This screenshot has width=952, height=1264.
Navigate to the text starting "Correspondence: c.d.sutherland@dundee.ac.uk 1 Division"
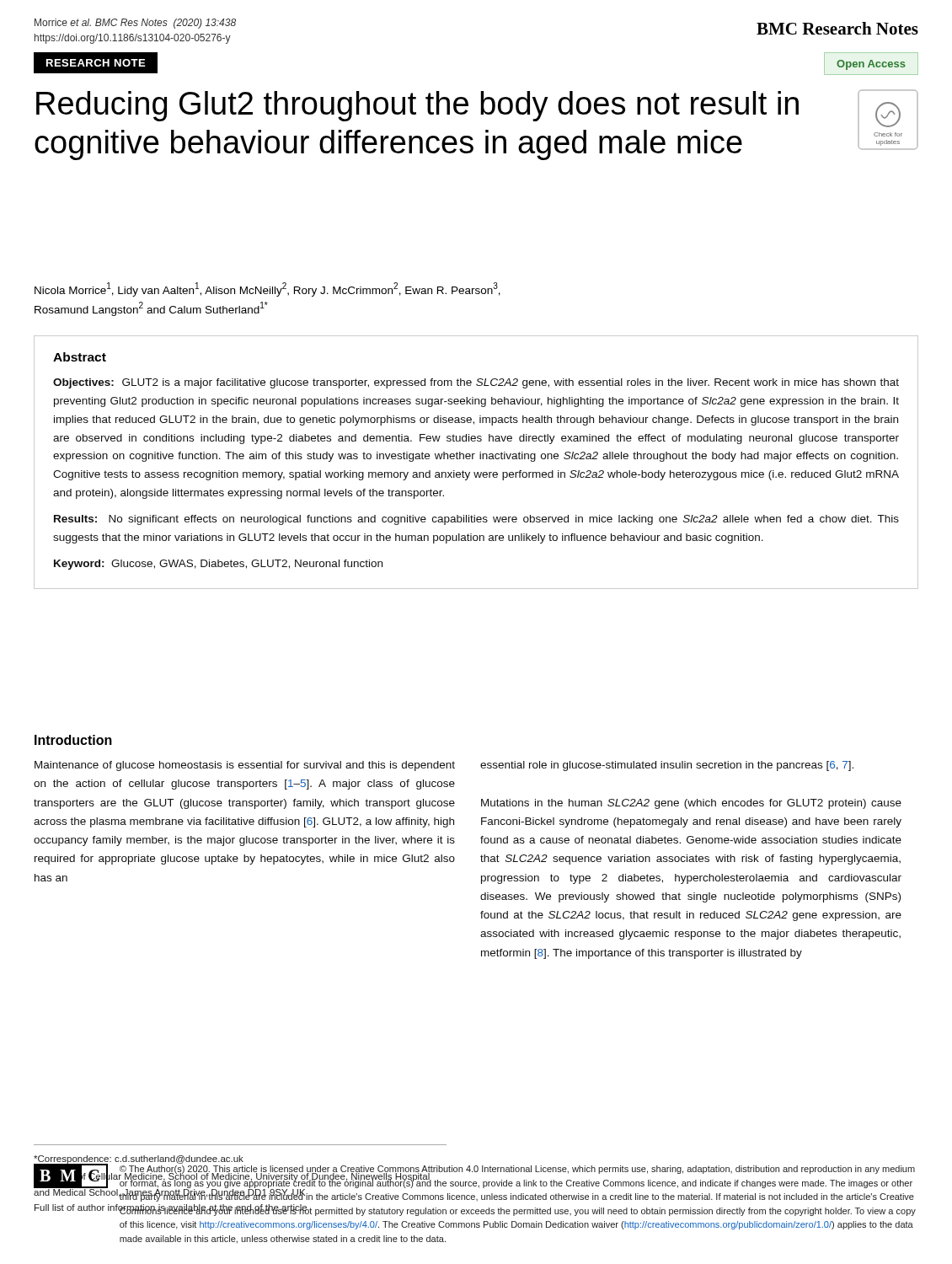tap(232, 1183)
